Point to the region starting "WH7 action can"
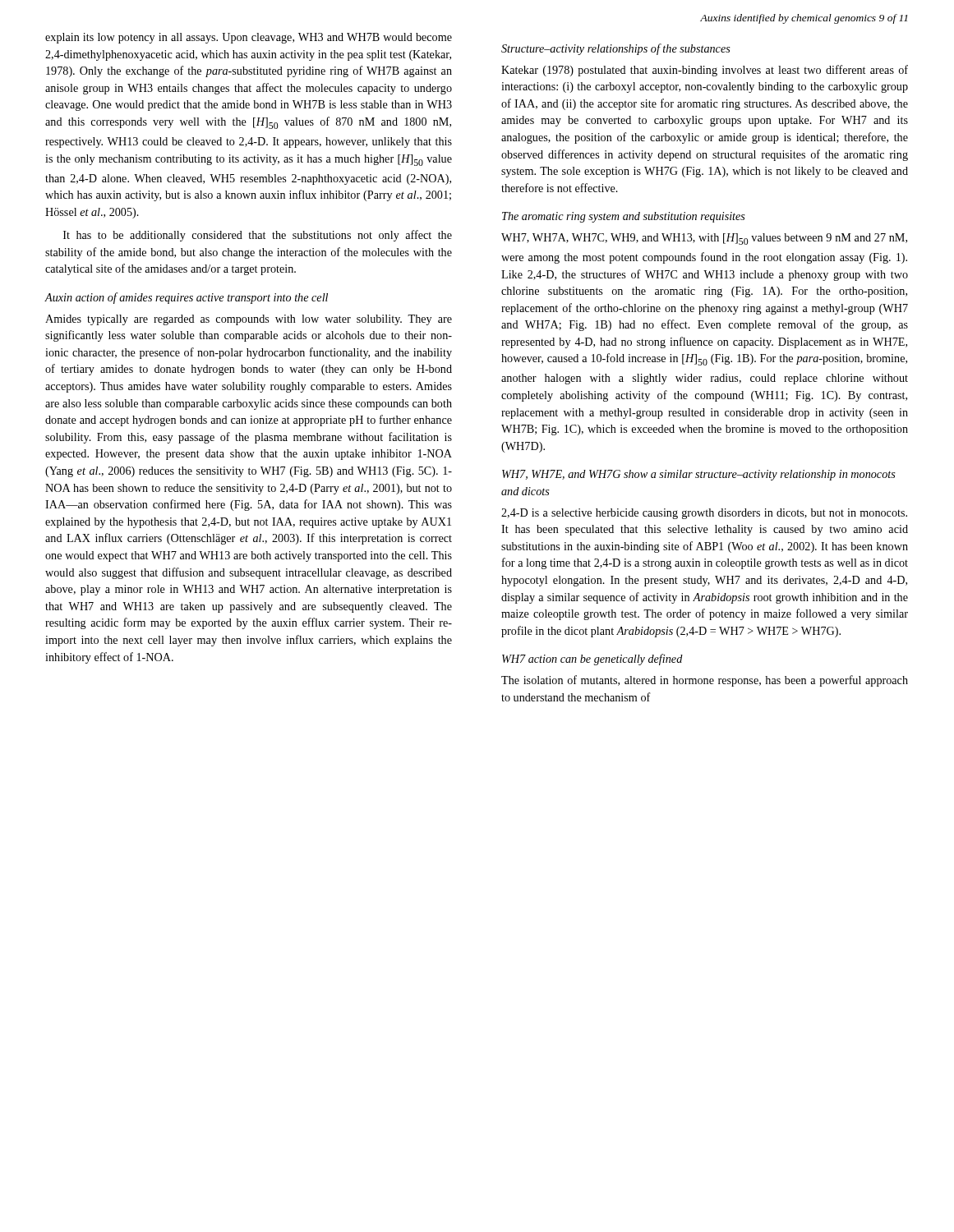This screenshot has height=1232, width=954. [x=592, y=659]
